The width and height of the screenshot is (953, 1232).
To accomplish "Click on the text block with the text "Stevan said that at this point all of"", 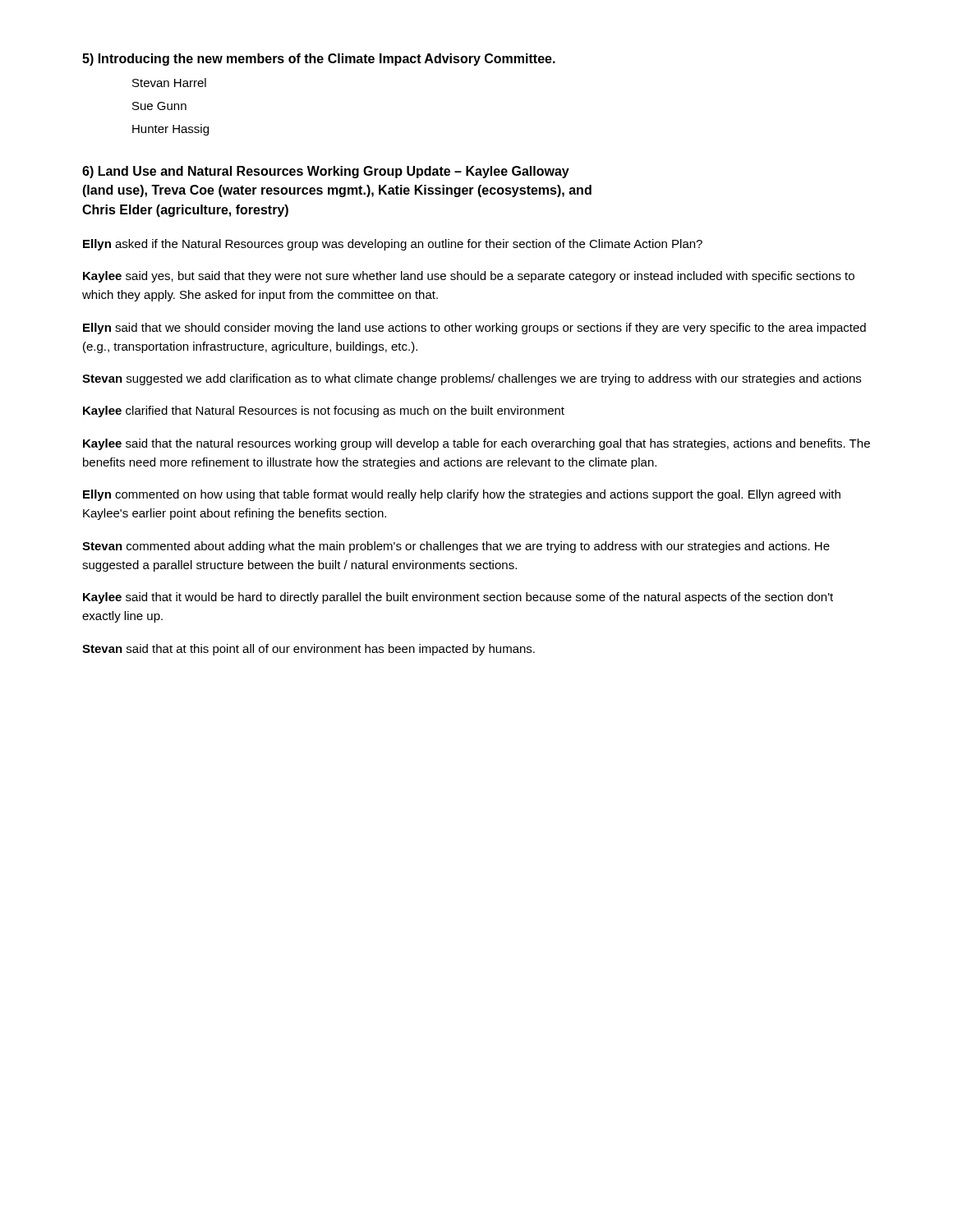I will coord(309,648).
